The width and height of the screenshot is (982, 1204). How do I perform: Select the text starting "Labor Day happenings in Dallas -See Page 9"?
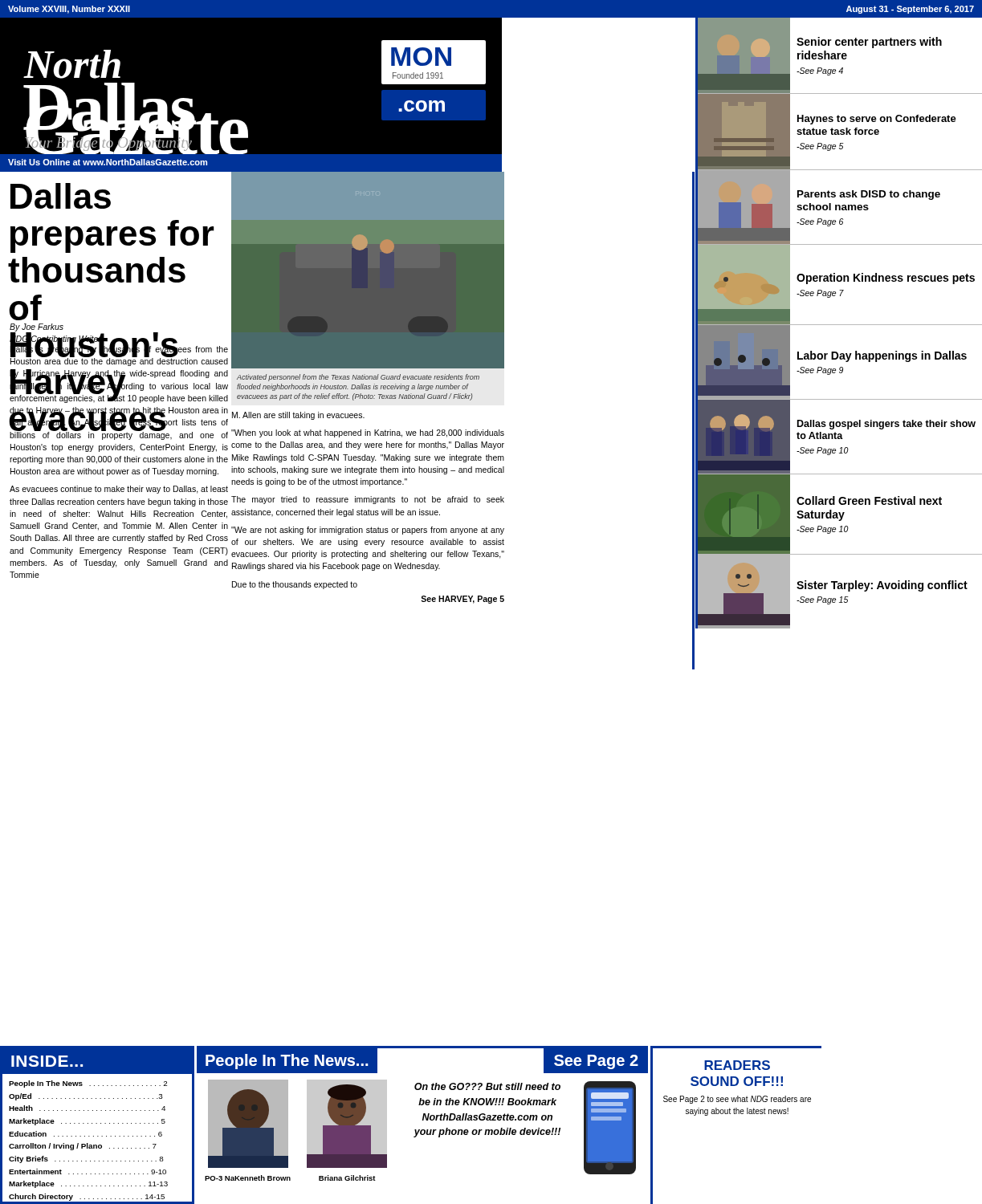click(840, 362)
